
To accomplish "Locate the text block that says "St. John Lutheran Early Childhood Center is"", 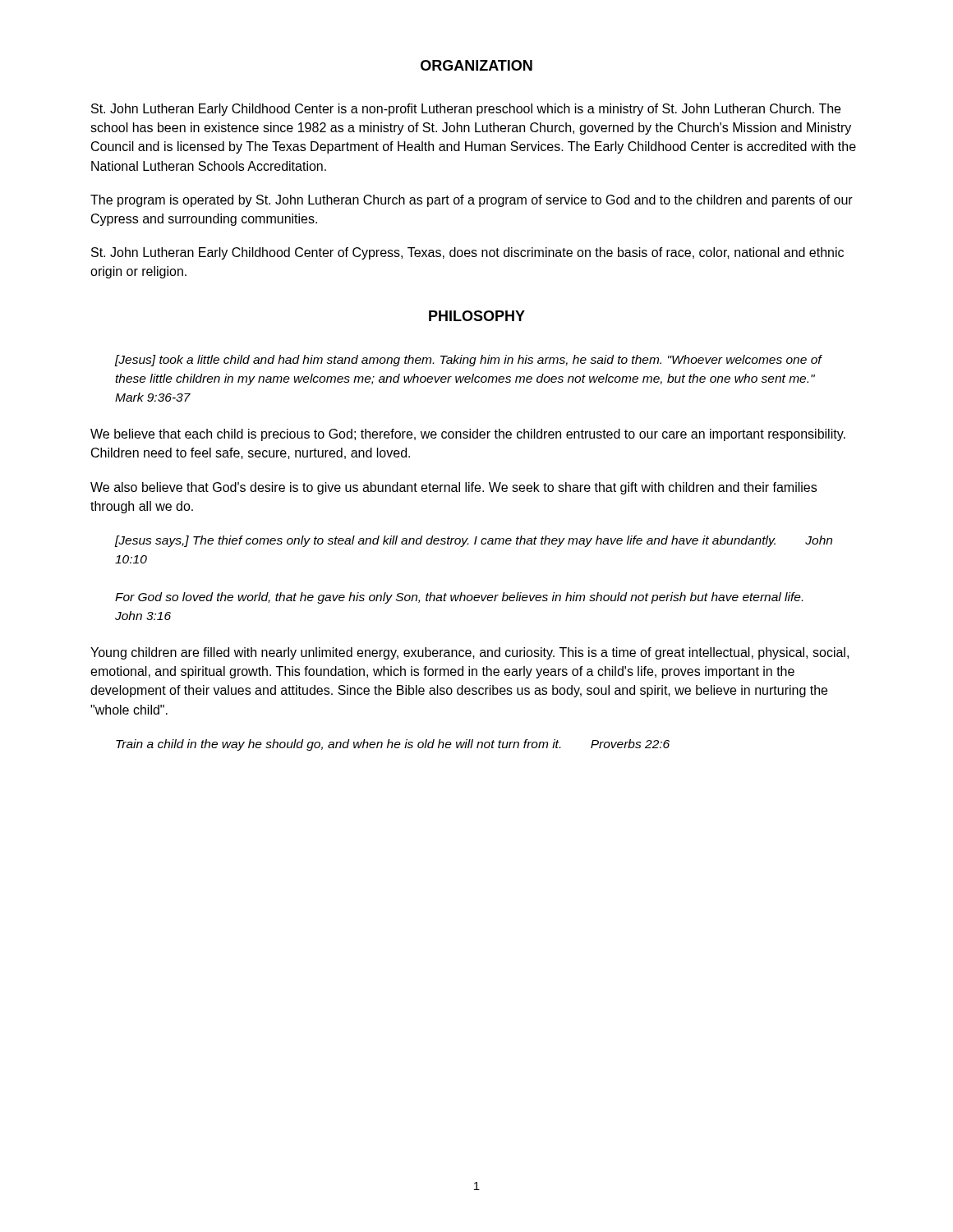I will coord(473,137).
